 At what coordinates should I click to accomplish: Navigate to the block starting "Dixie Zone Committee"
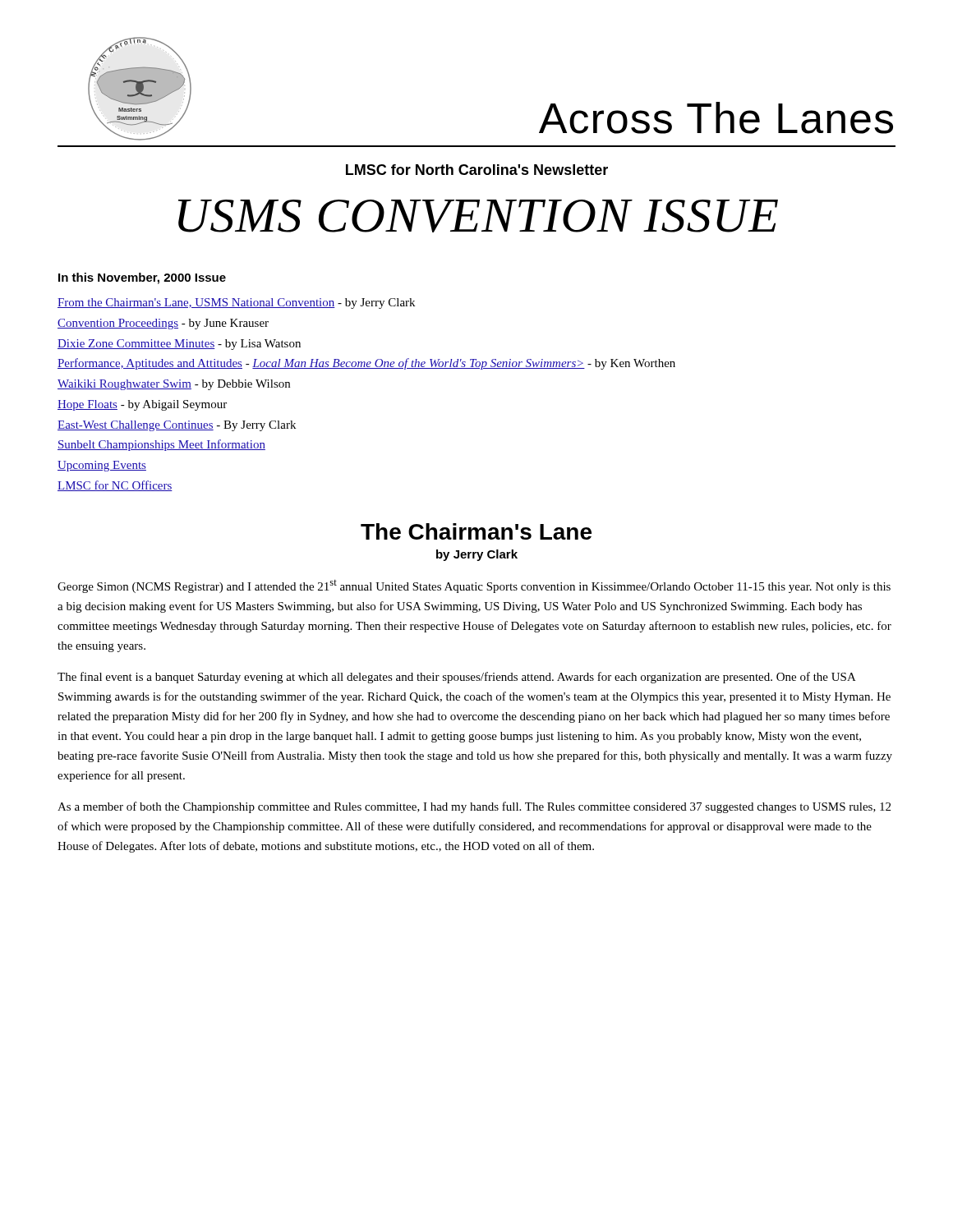179,343
